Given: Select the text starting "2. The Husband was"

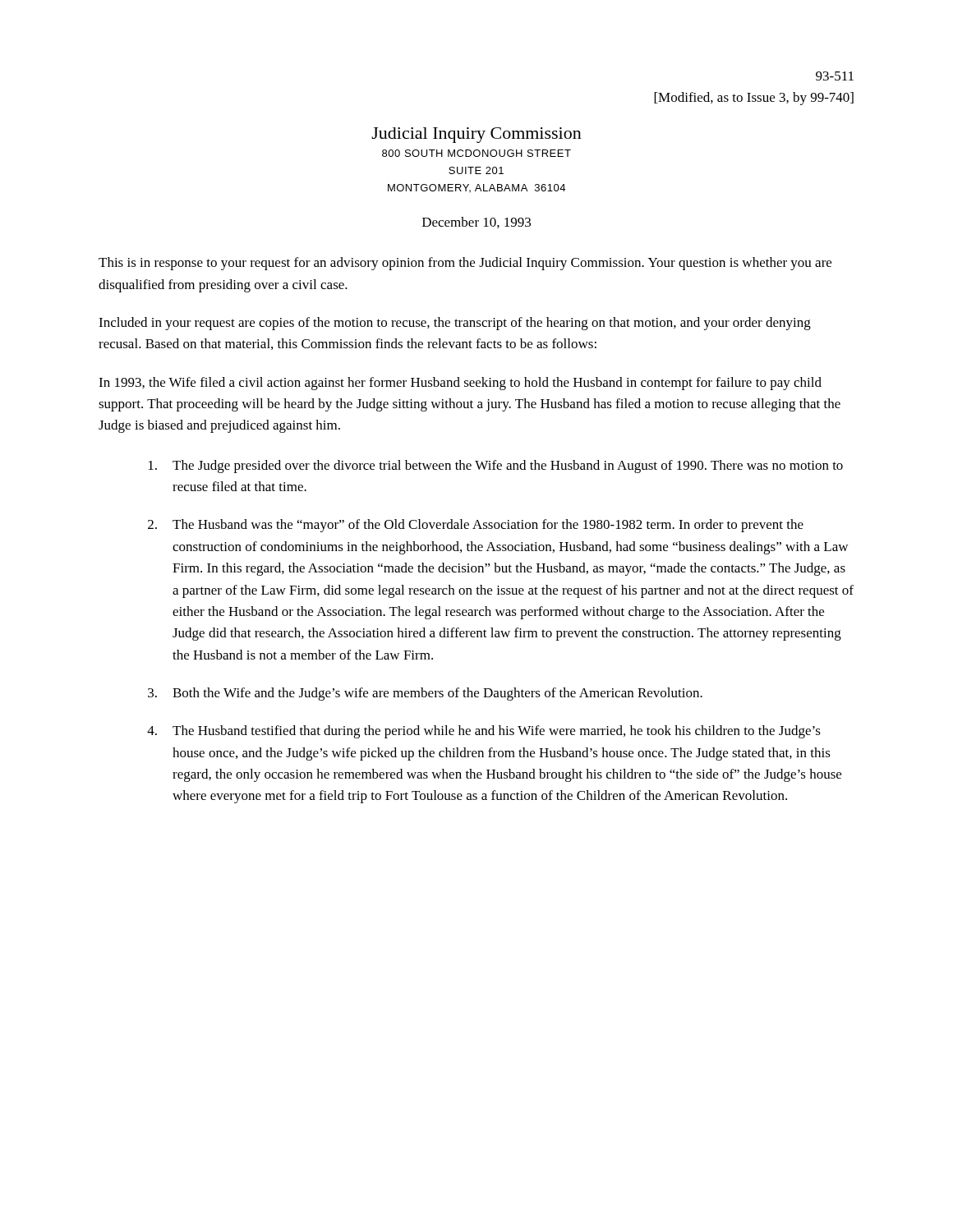Looking at the screenshot, I should (x=476, y=590).
